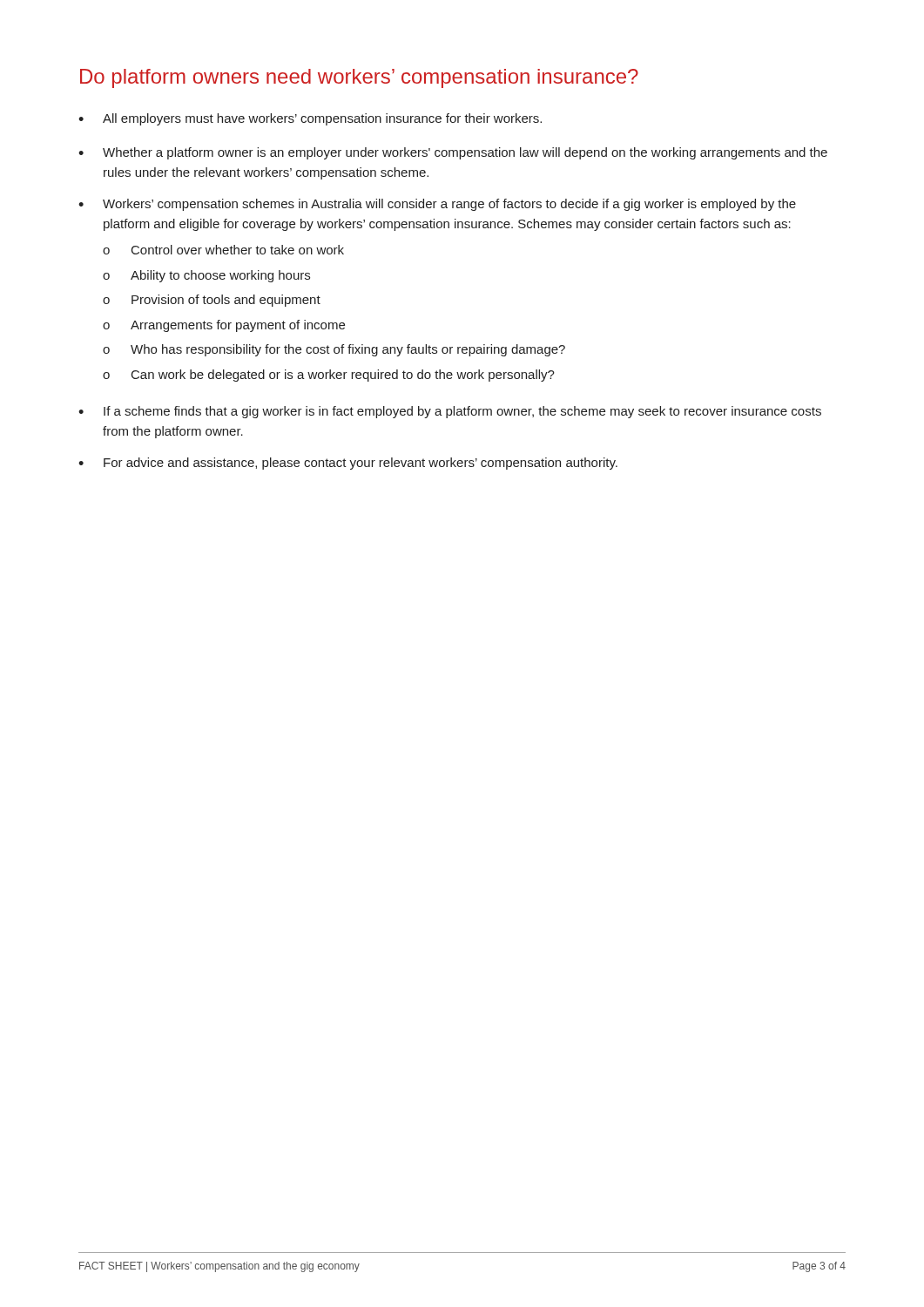
Task: Locate the block starting "o Who has responsibility for"
Action: (474, 350)
